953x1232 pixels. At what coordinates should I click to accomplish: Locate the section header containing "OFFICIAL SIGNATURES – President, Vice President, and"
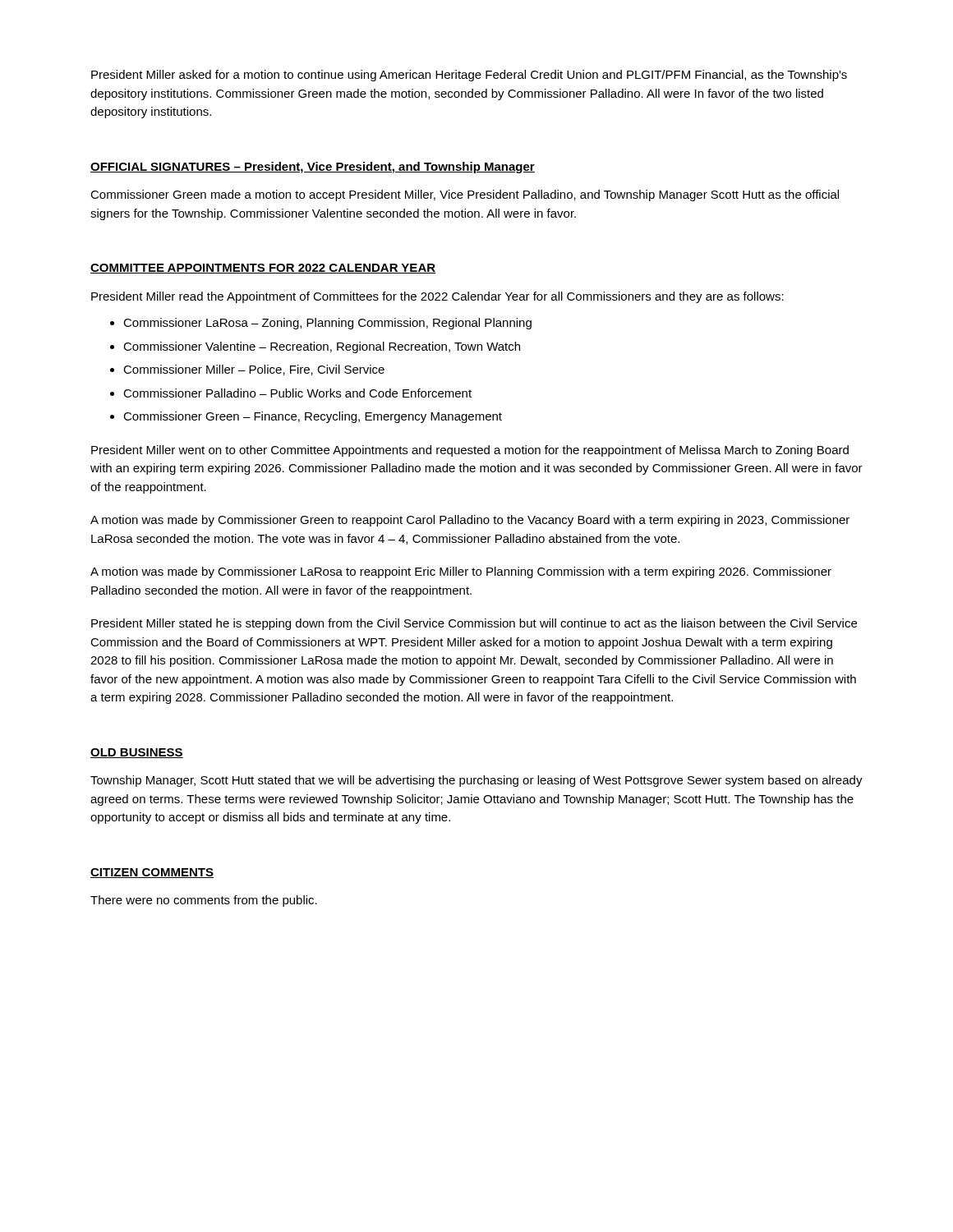[312, 167]
